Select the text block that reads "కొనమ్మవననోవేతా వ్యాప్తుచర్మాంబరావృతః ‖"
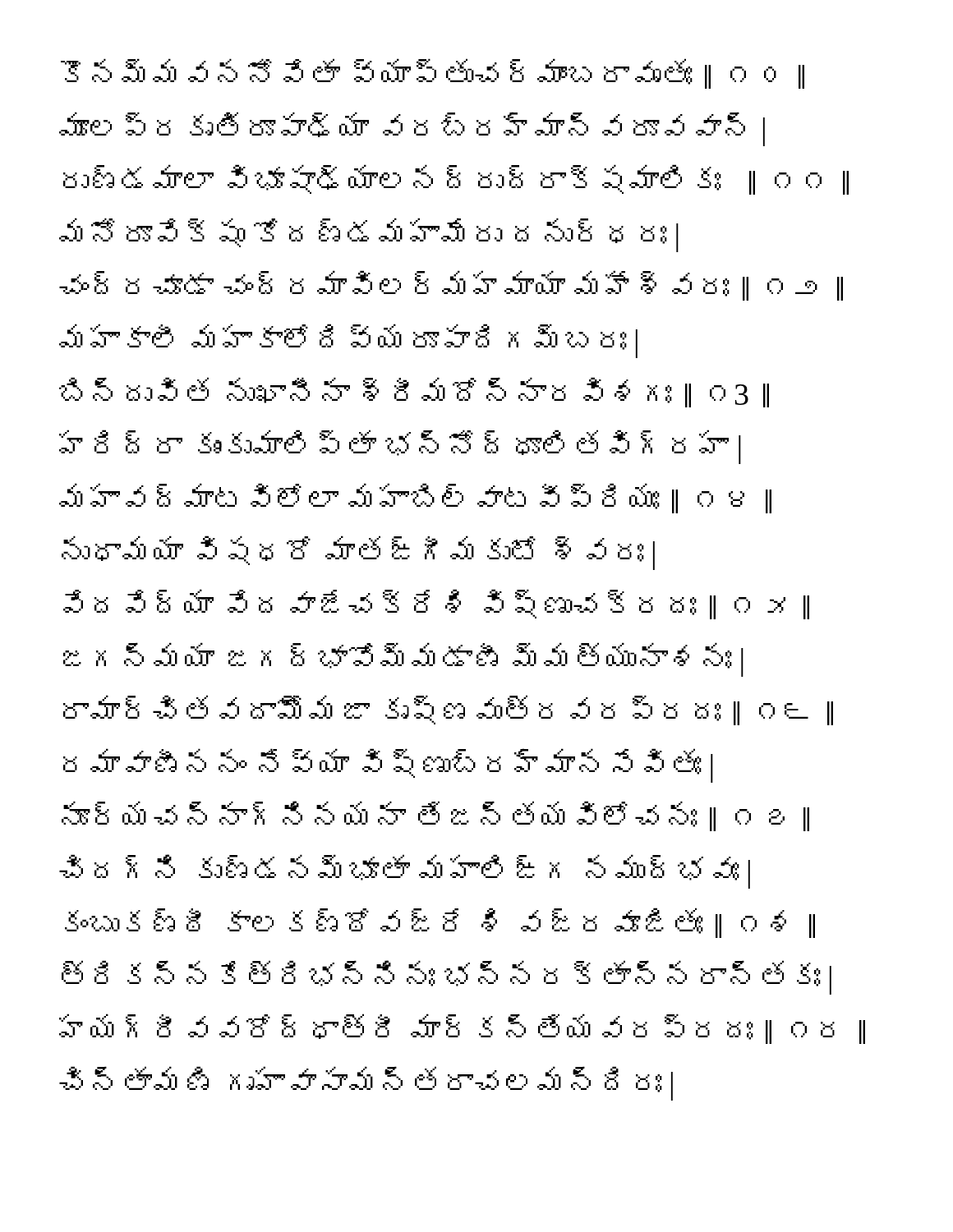This screenshot has height=1232, width=953. [x=463, y=580]
